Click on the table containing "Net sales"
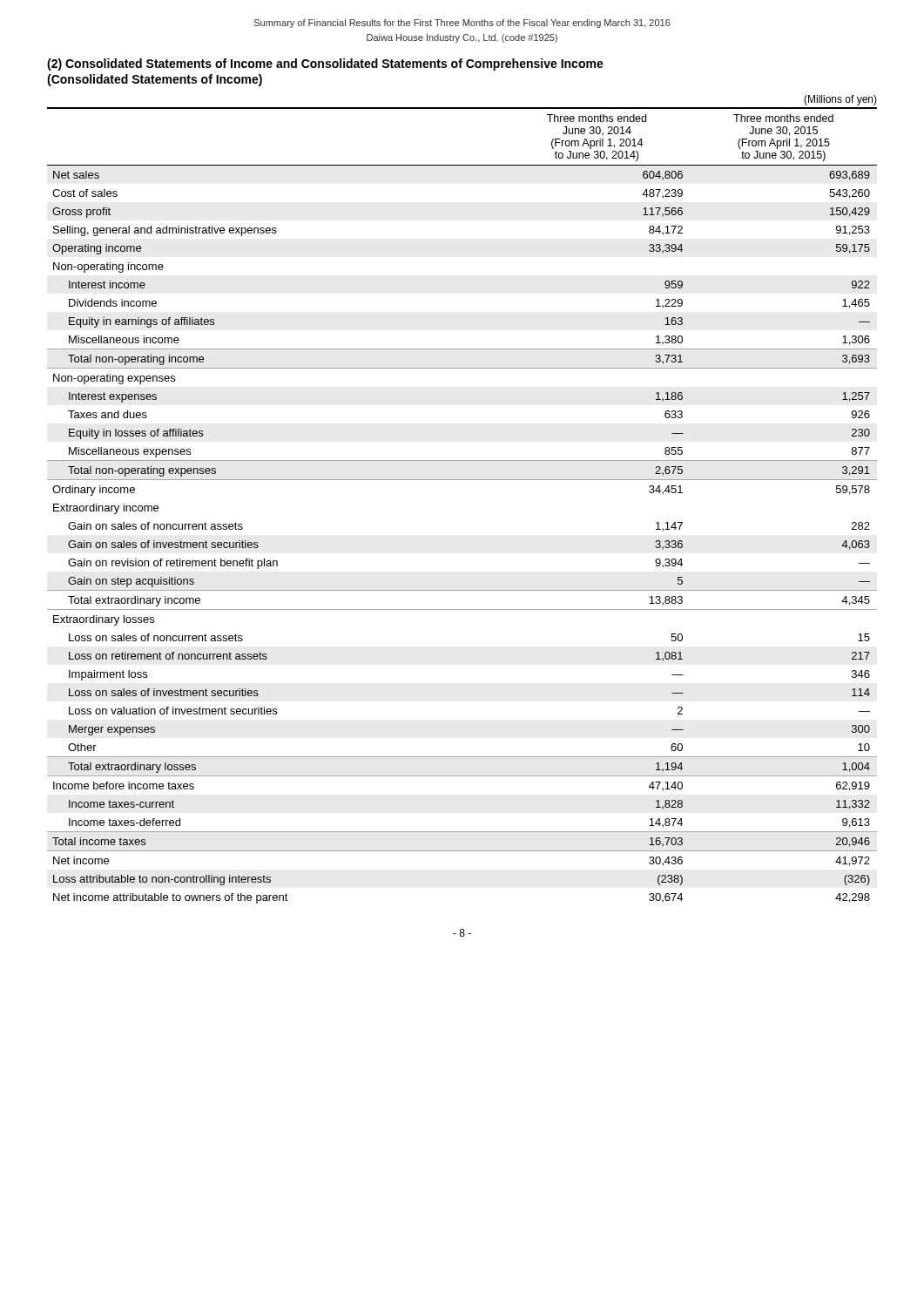This screenshot has height=1307, width=924. coord(462,507)
